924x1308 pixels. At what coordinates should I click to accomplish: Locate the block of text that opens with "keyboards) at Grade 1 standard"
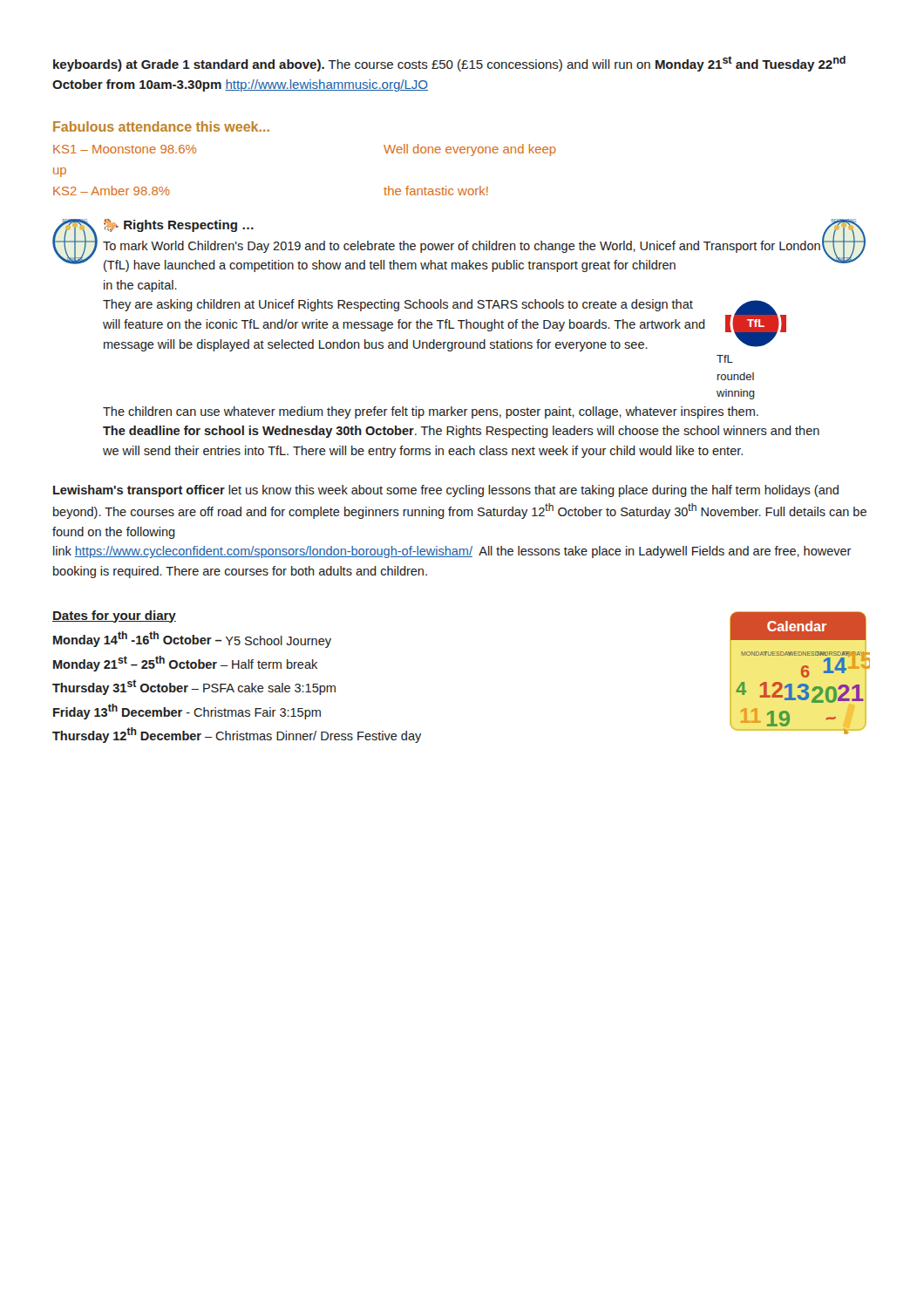click(x=449, y=73)
